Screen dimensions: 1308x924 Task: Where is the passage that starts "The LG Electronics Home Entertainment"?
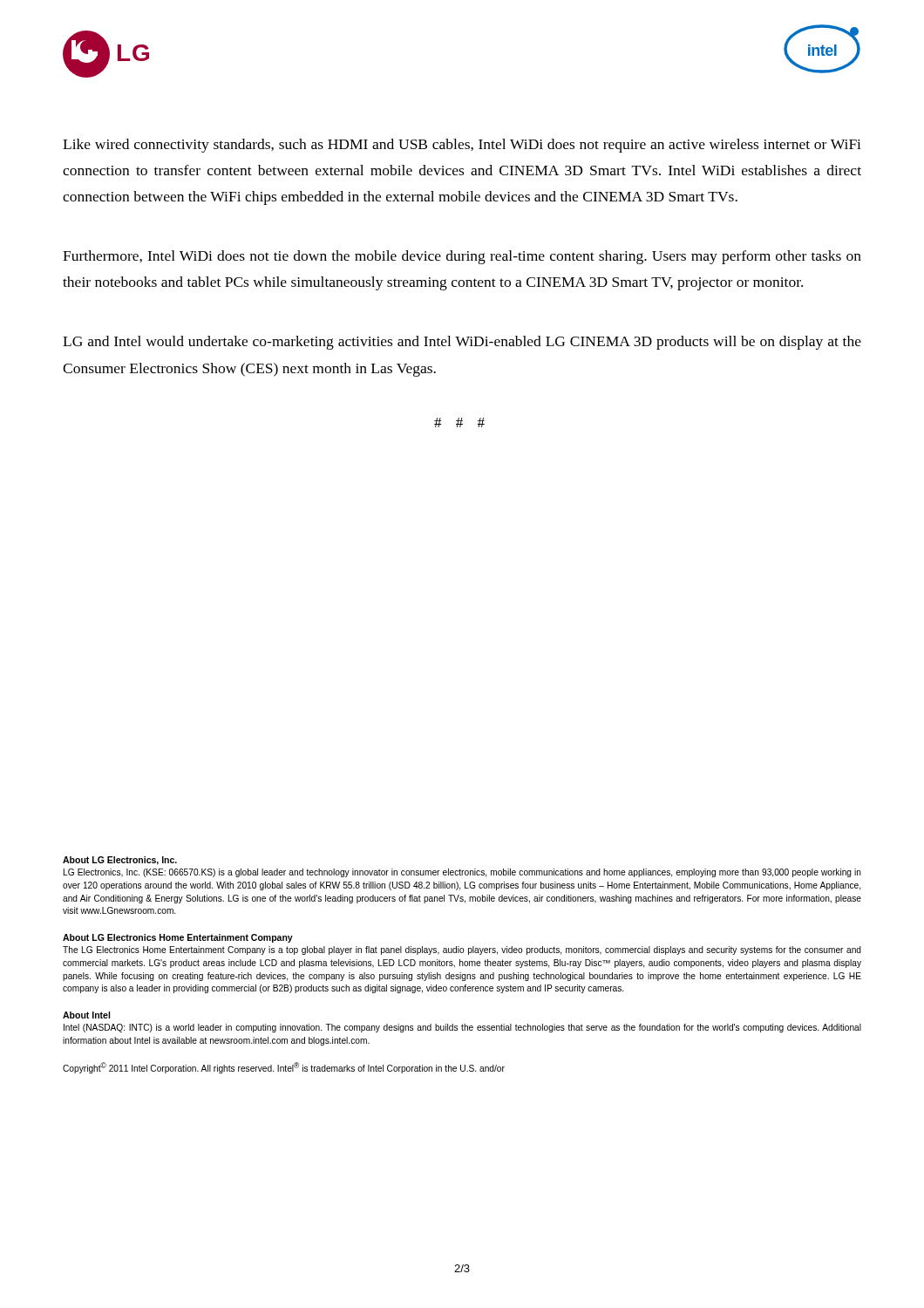pyautogui.click(x=462, y=969)
